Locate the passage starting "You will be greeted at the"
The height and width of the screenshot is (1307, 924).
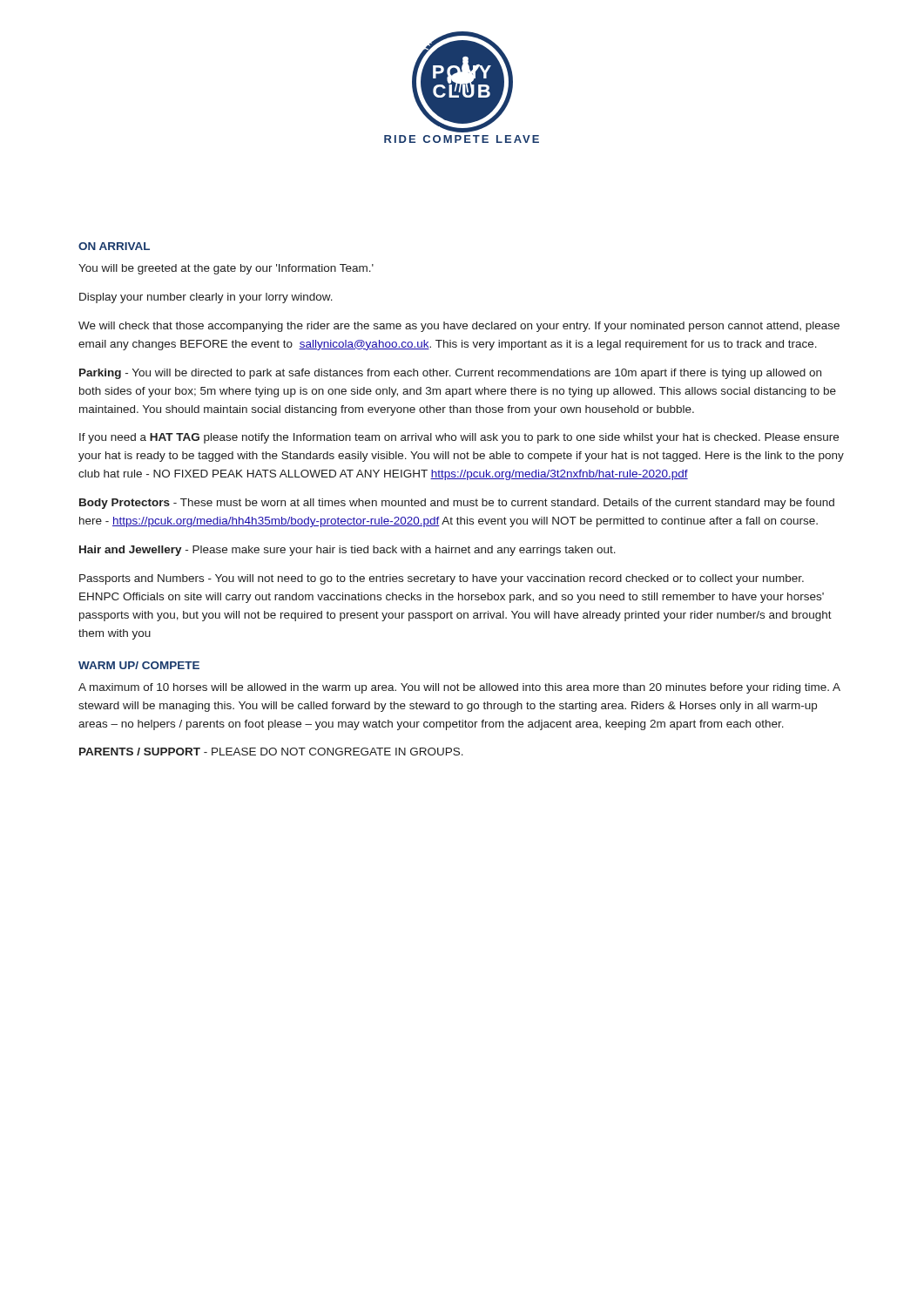(x=226, y=268)
